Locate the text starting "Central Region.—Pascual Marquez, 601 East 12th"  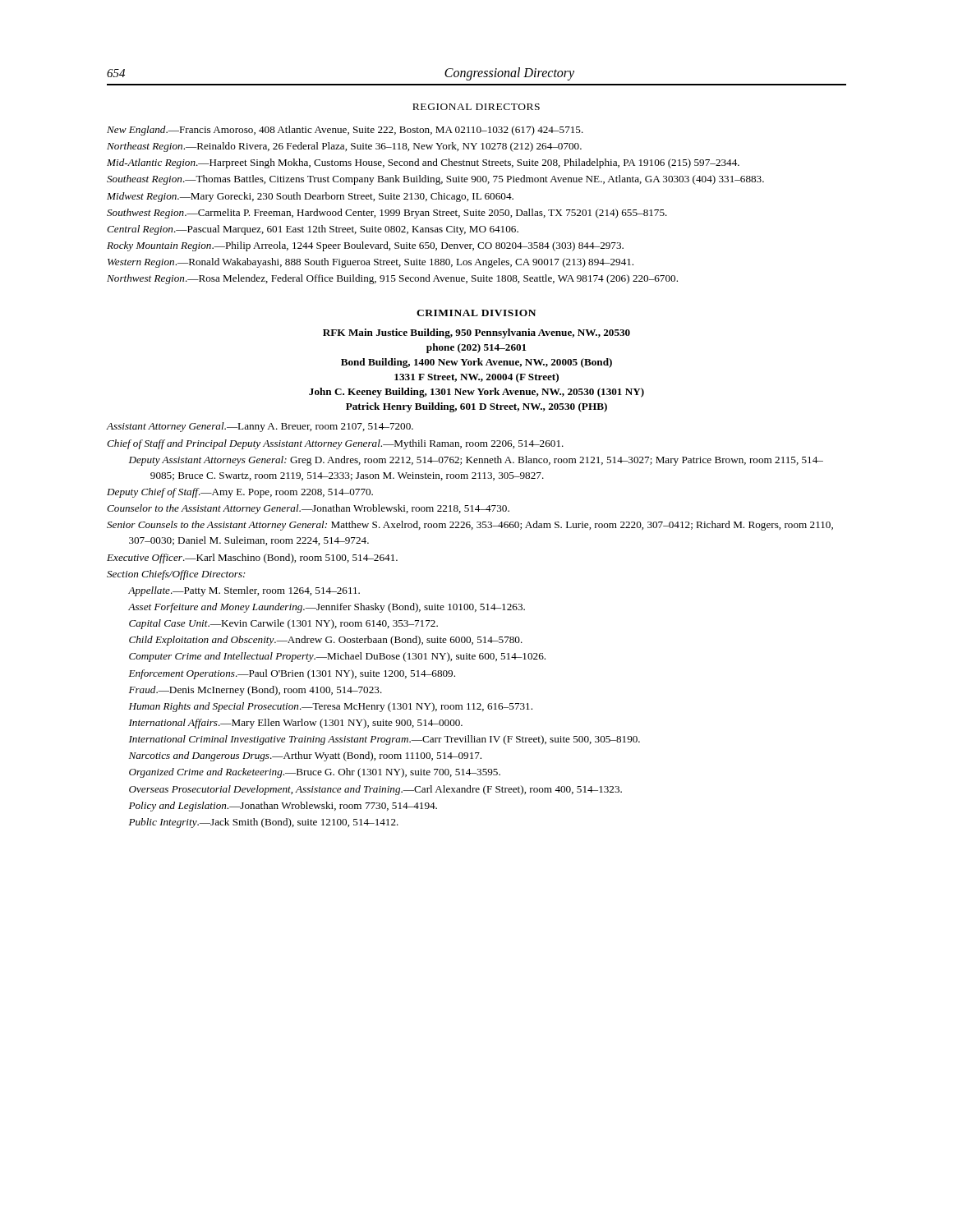(313, 229)
